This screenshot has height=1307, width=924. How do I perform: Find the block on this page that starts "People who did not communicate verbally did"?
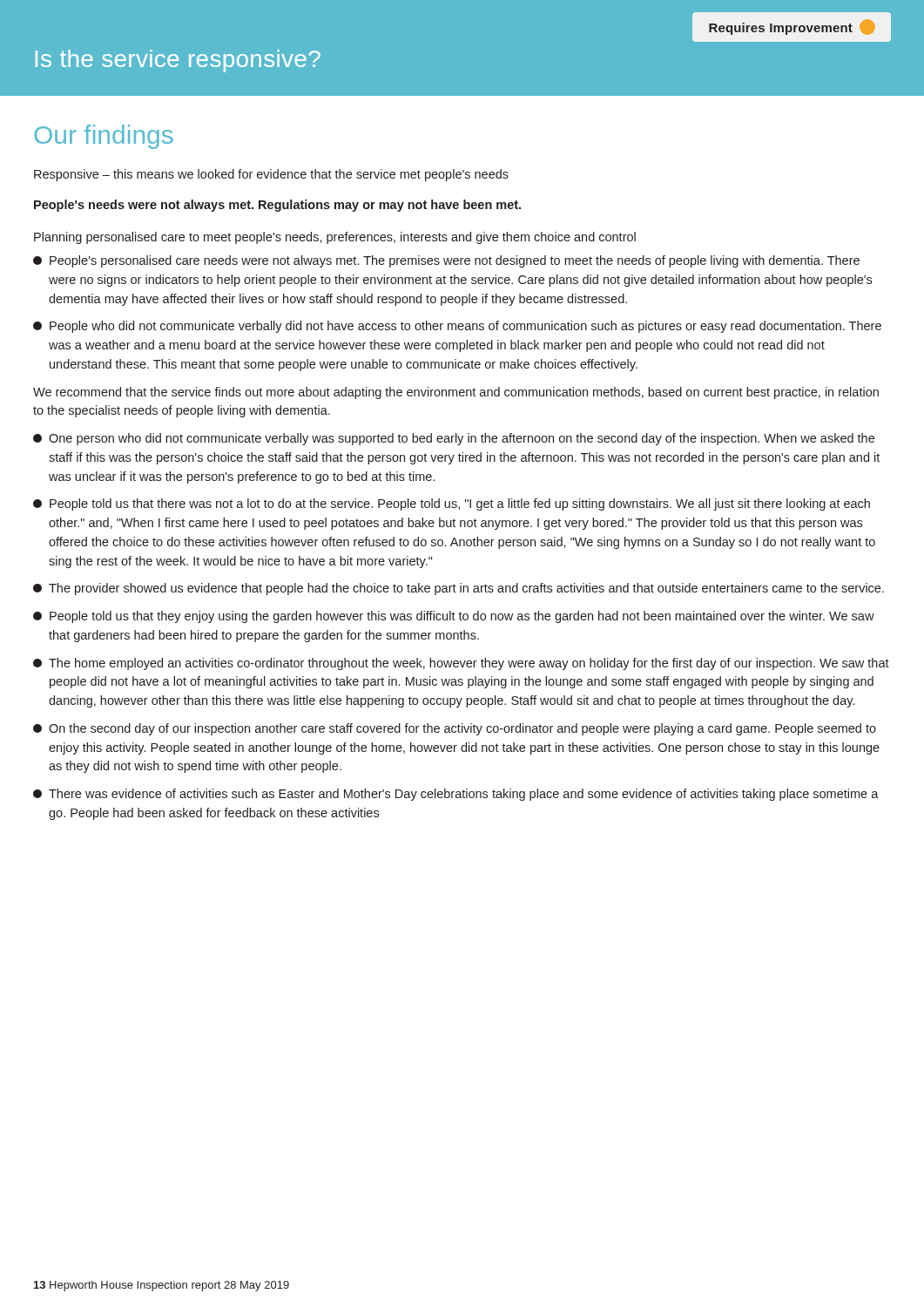click(x=462, y=346)
